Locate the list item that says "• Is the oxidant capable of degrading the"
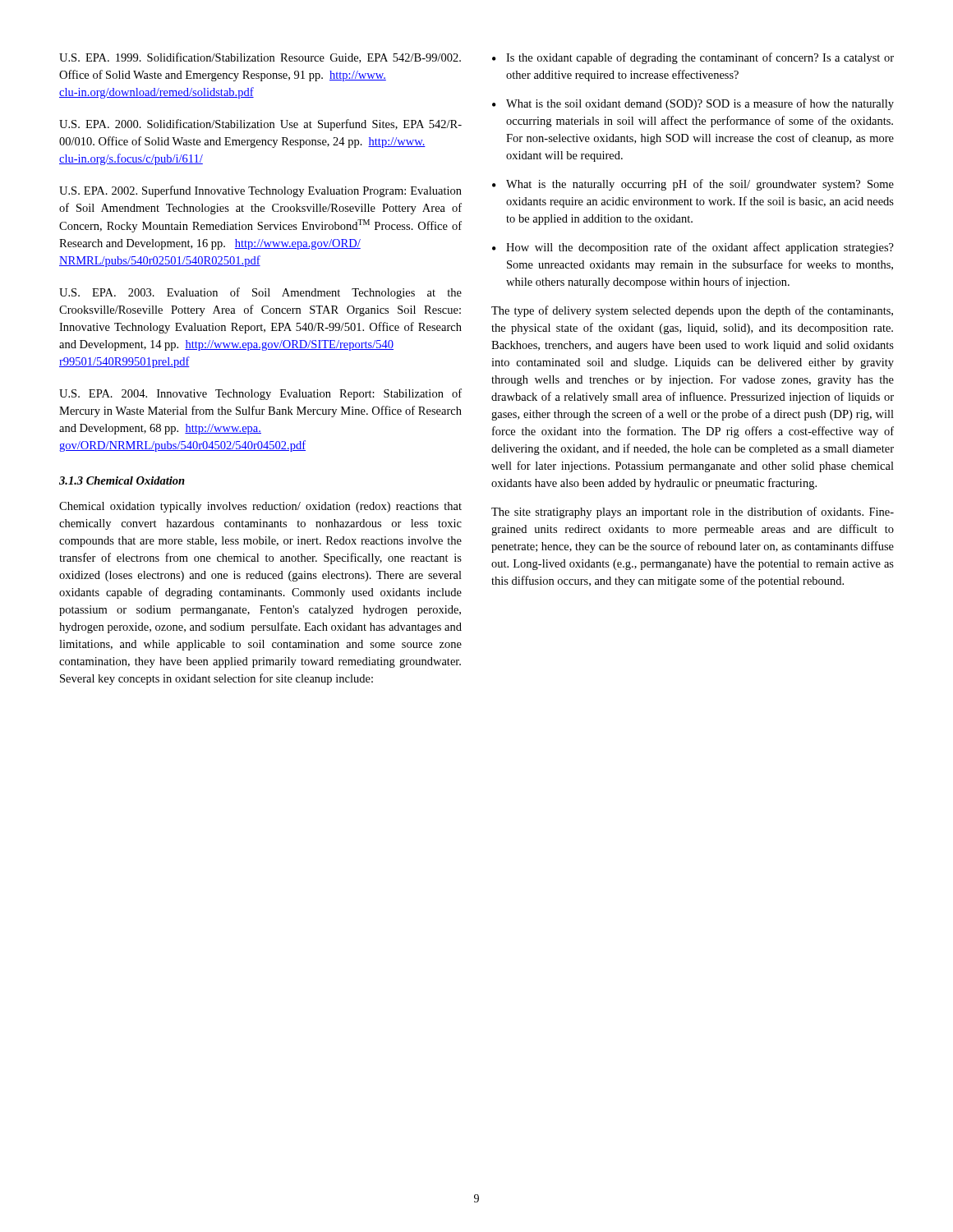Screen dimensions: 1232x953 click(x=693, y=67)
